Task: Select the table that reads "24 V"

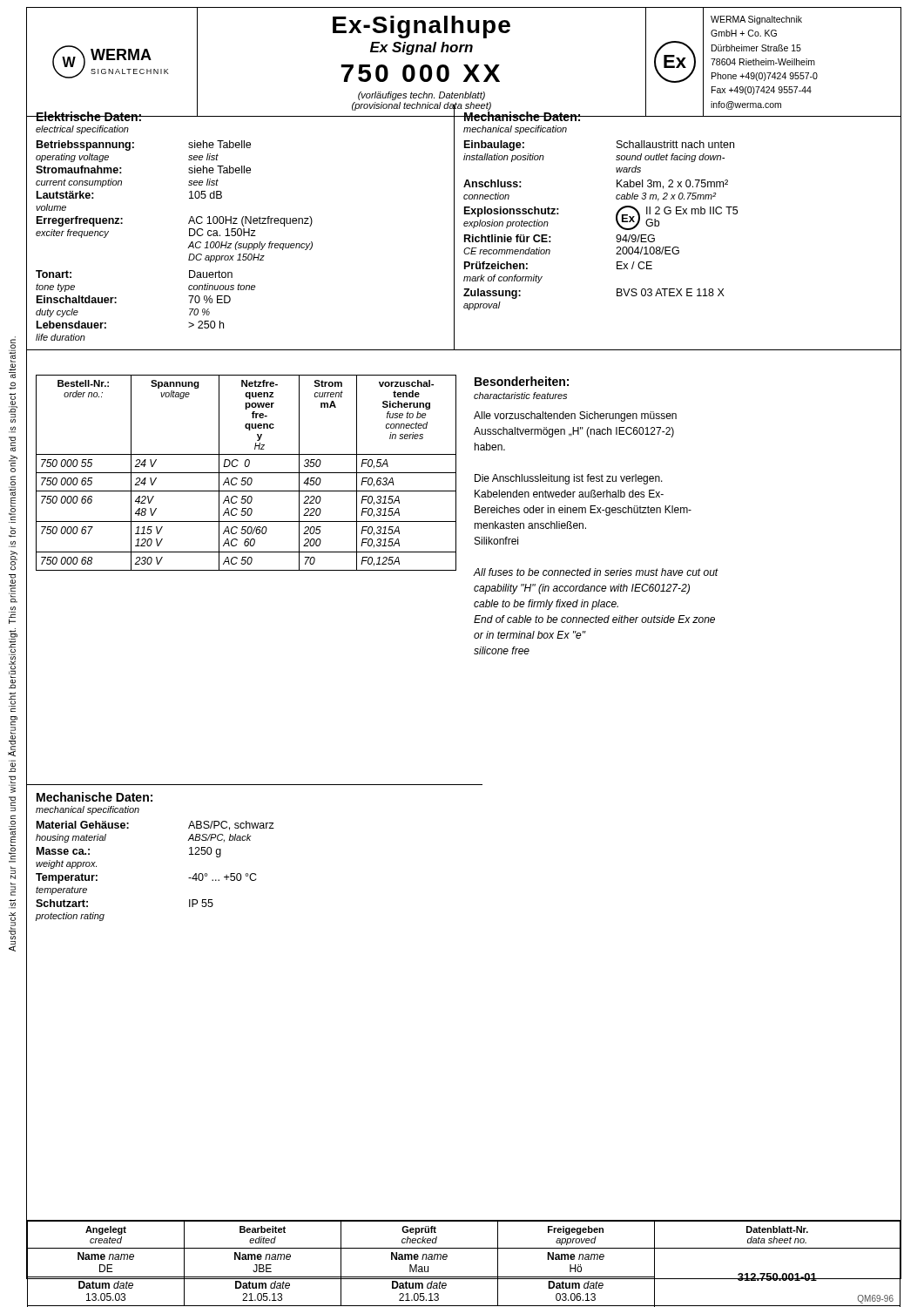Action: point(255,473)
